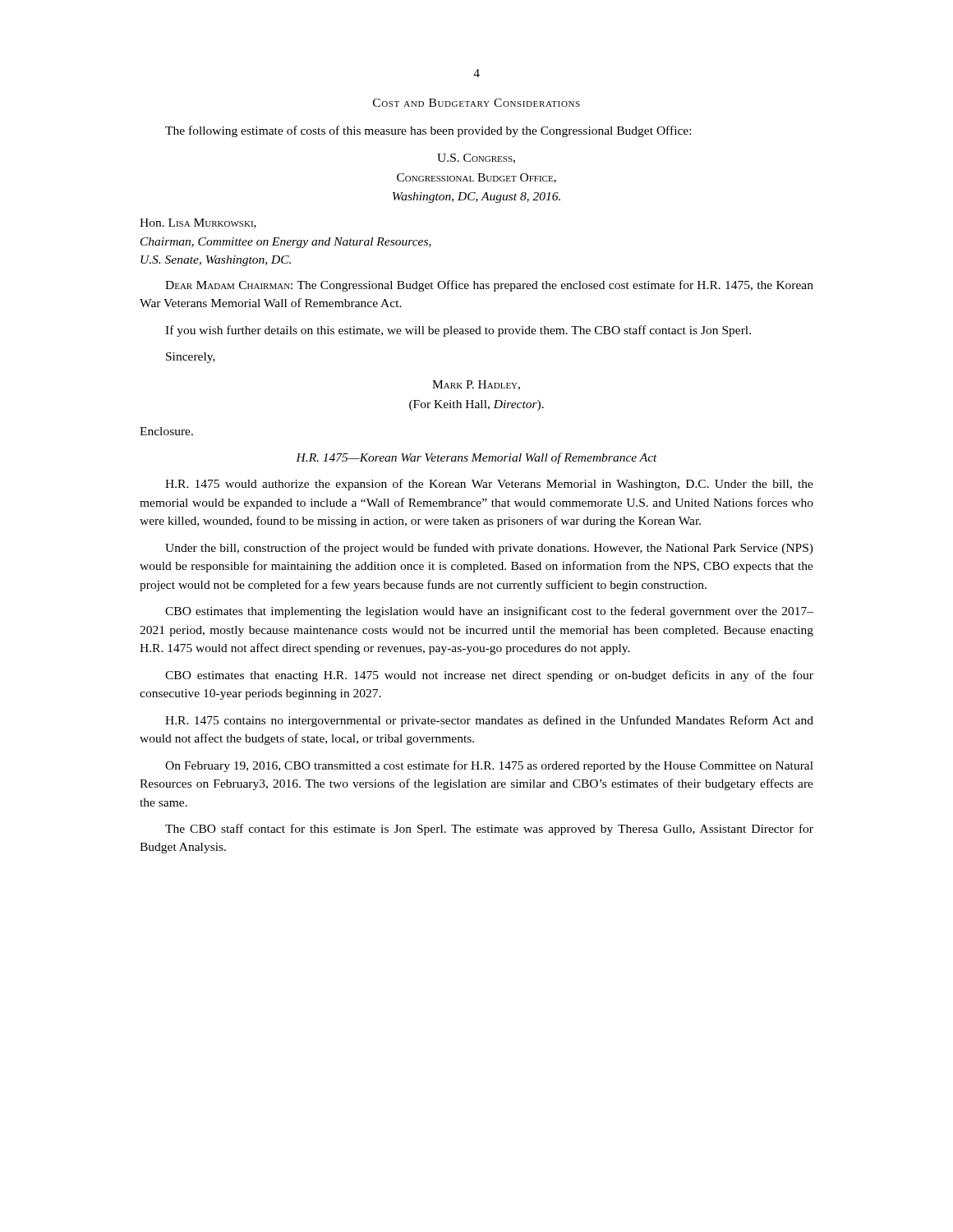Select the text block starting "If you wish further details on this"
This screenshot has width=953, height=1232.
pos(458,329)
